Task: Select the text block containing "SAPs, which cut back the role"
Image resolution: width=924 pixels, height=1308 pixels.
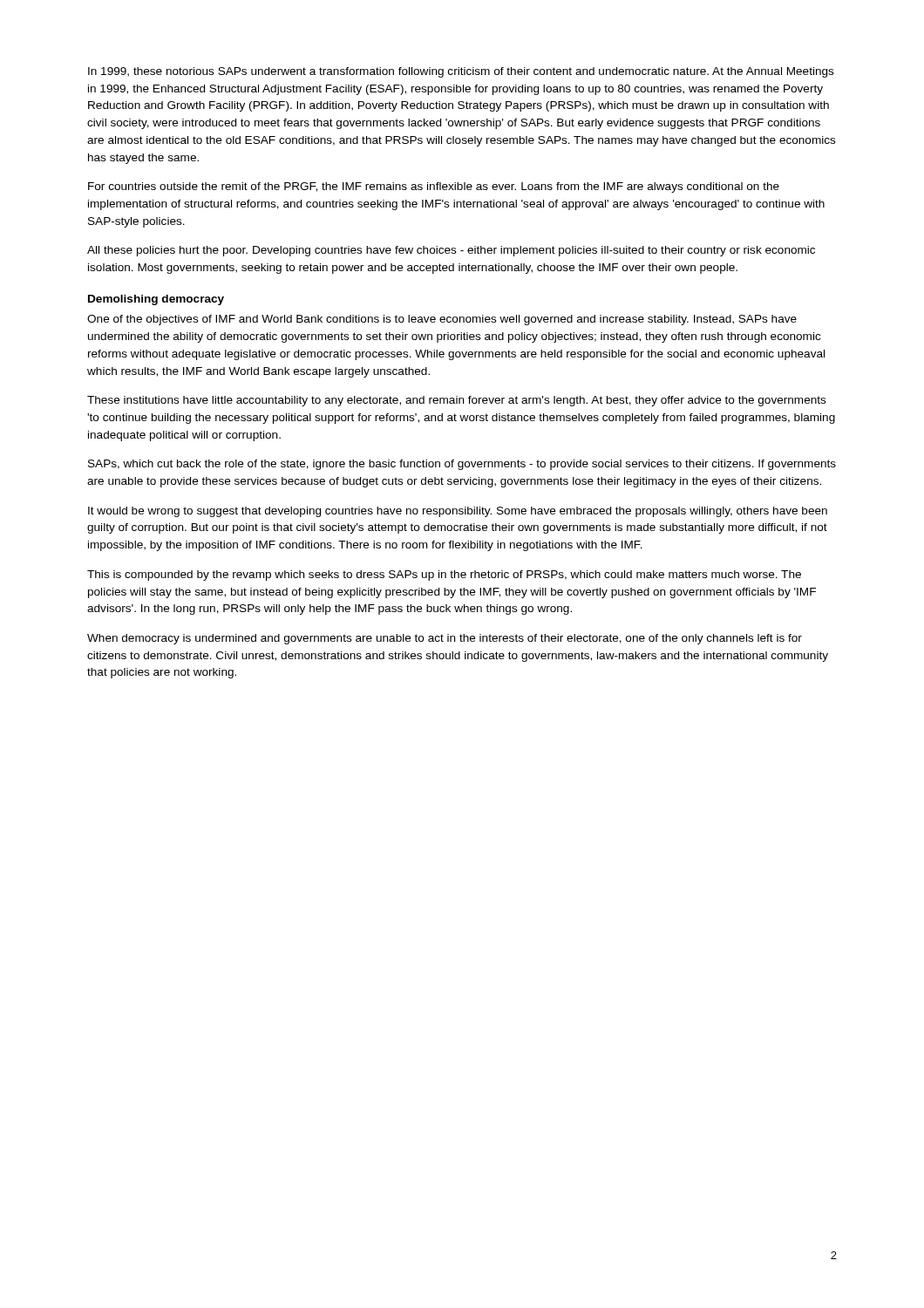Action: pyautogui.click(x=462, y=472)
